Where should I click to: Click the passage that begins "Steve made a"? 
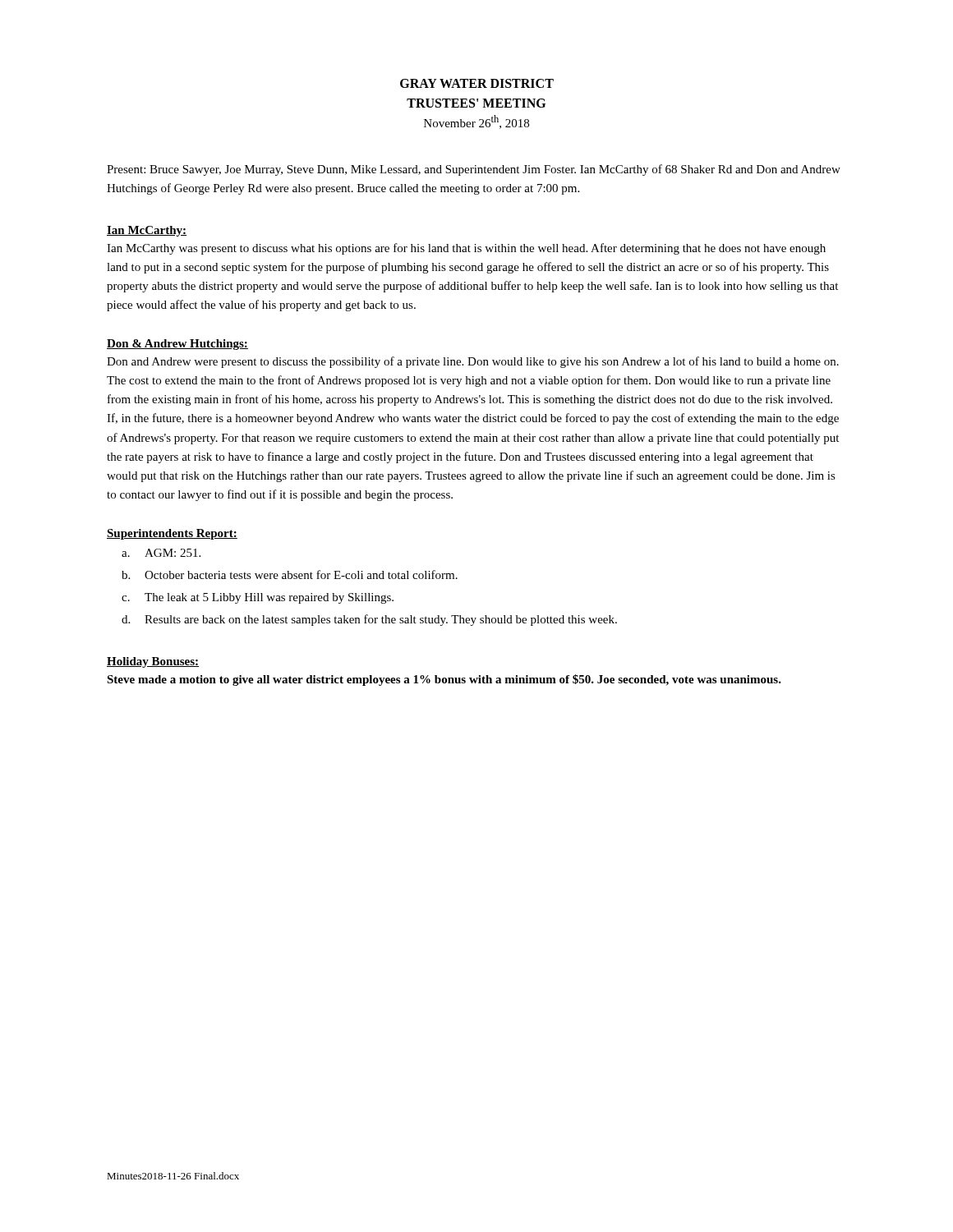[x=444, y=679]
